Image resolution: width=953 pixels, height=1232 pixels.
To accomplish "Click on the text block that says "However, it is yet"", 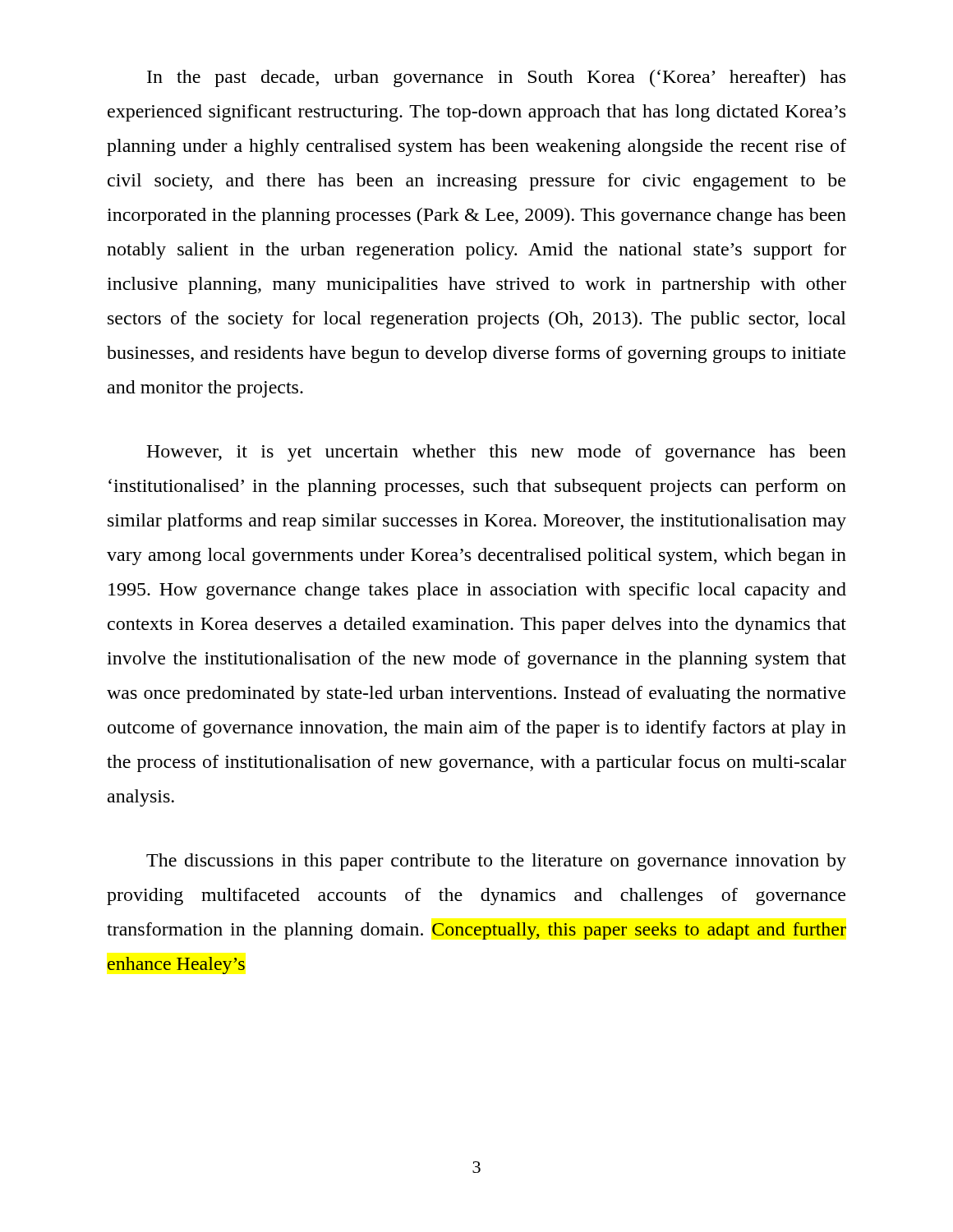I will [x=476, y=623].
